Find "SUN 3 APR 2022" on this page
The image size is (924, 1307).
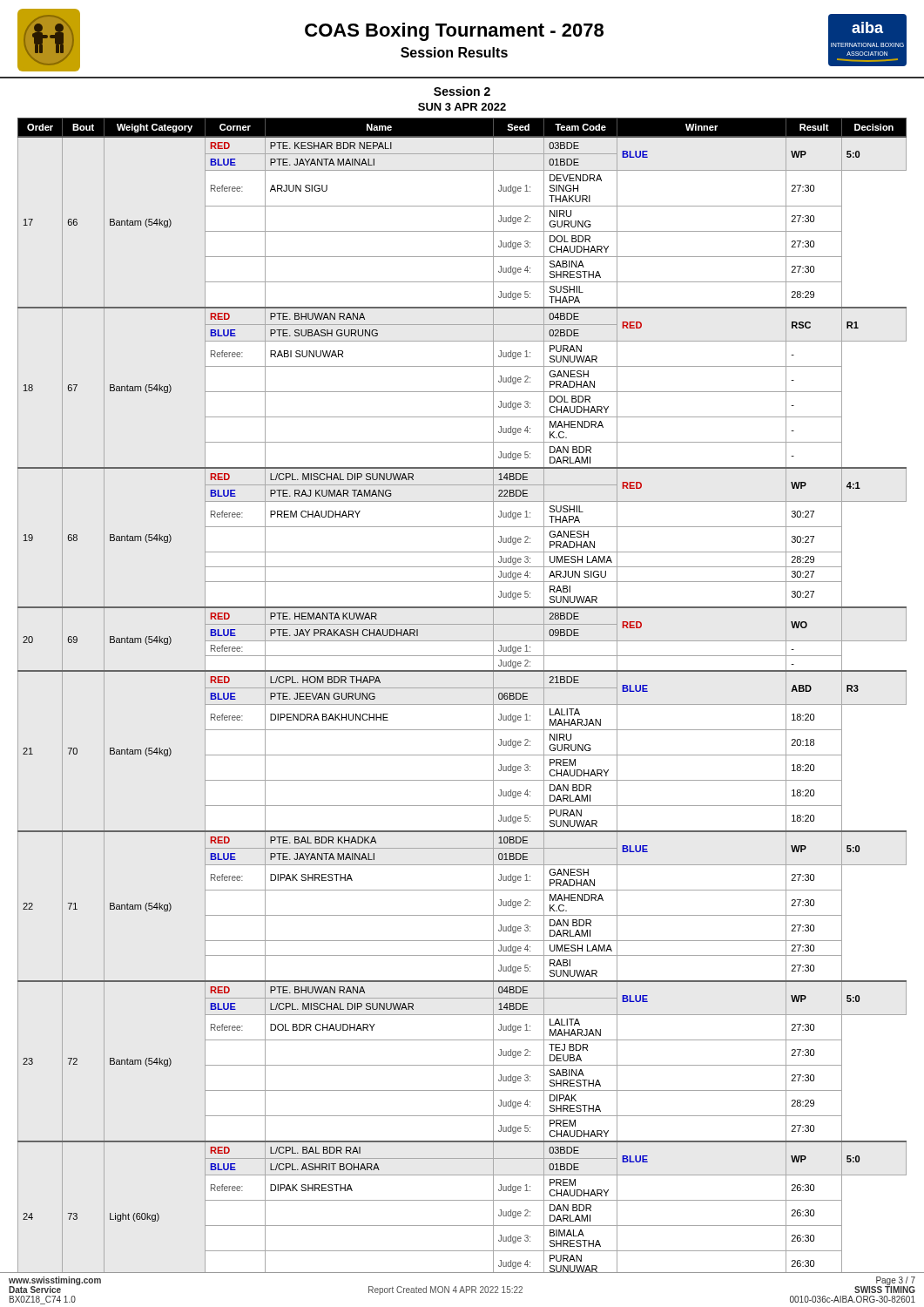462,107
